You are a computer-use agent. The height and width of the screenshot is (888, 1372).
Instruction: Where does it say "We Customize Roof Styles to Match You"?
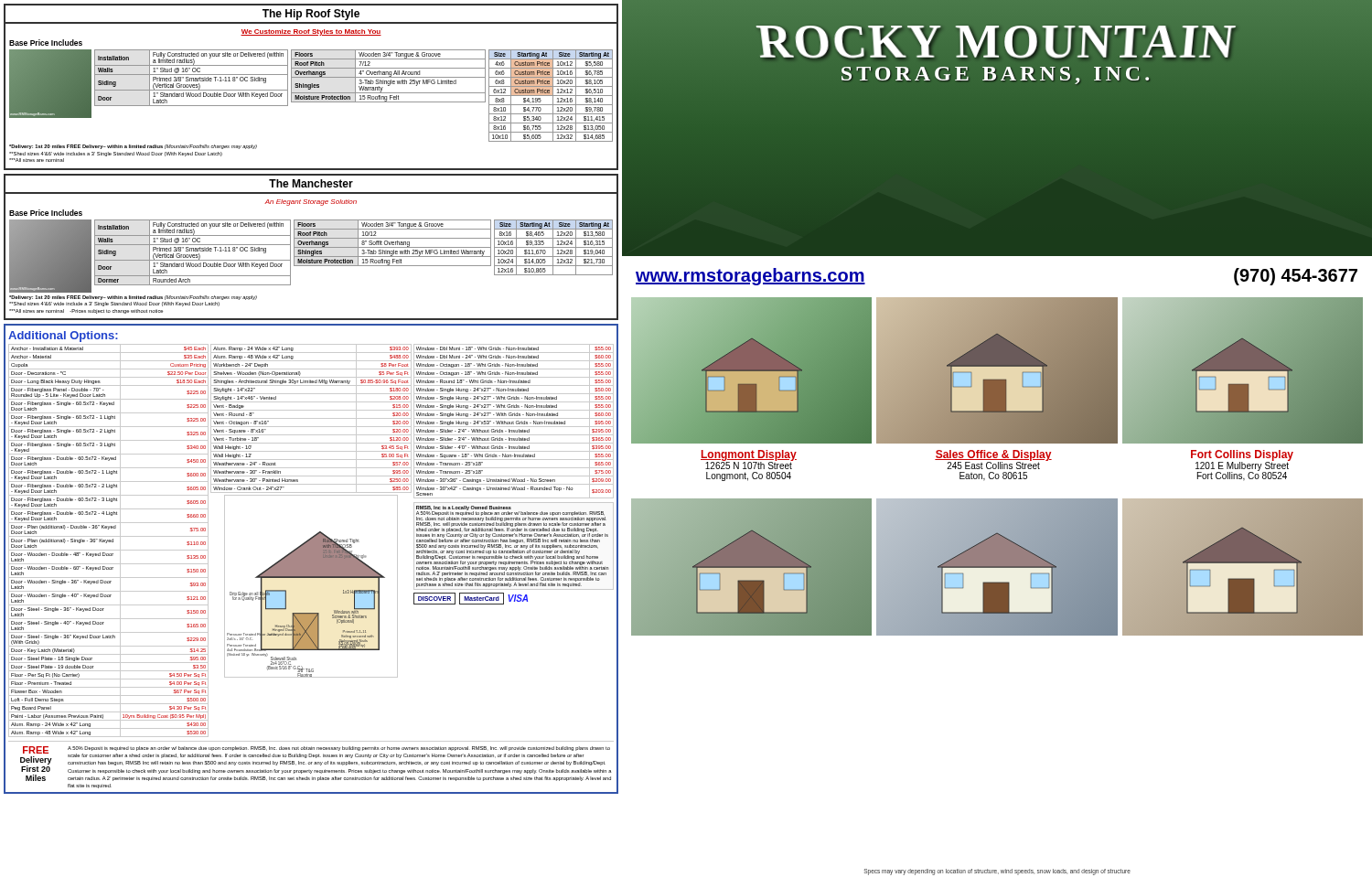[x=311, y=32]
